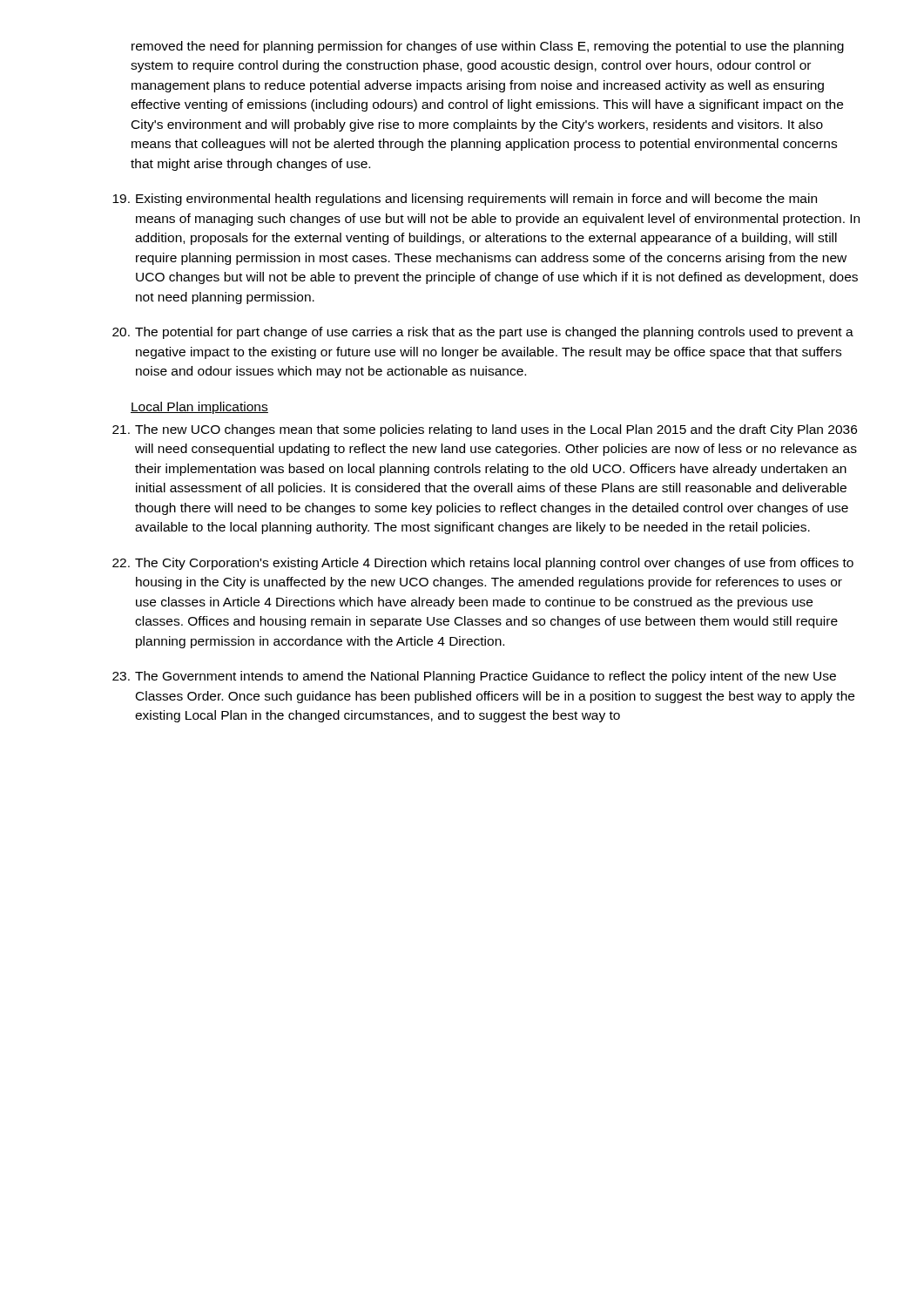
Task: Where is the passage that starts "22. The City Corporation's existing Article"?
Action: [x=470, y=602]
